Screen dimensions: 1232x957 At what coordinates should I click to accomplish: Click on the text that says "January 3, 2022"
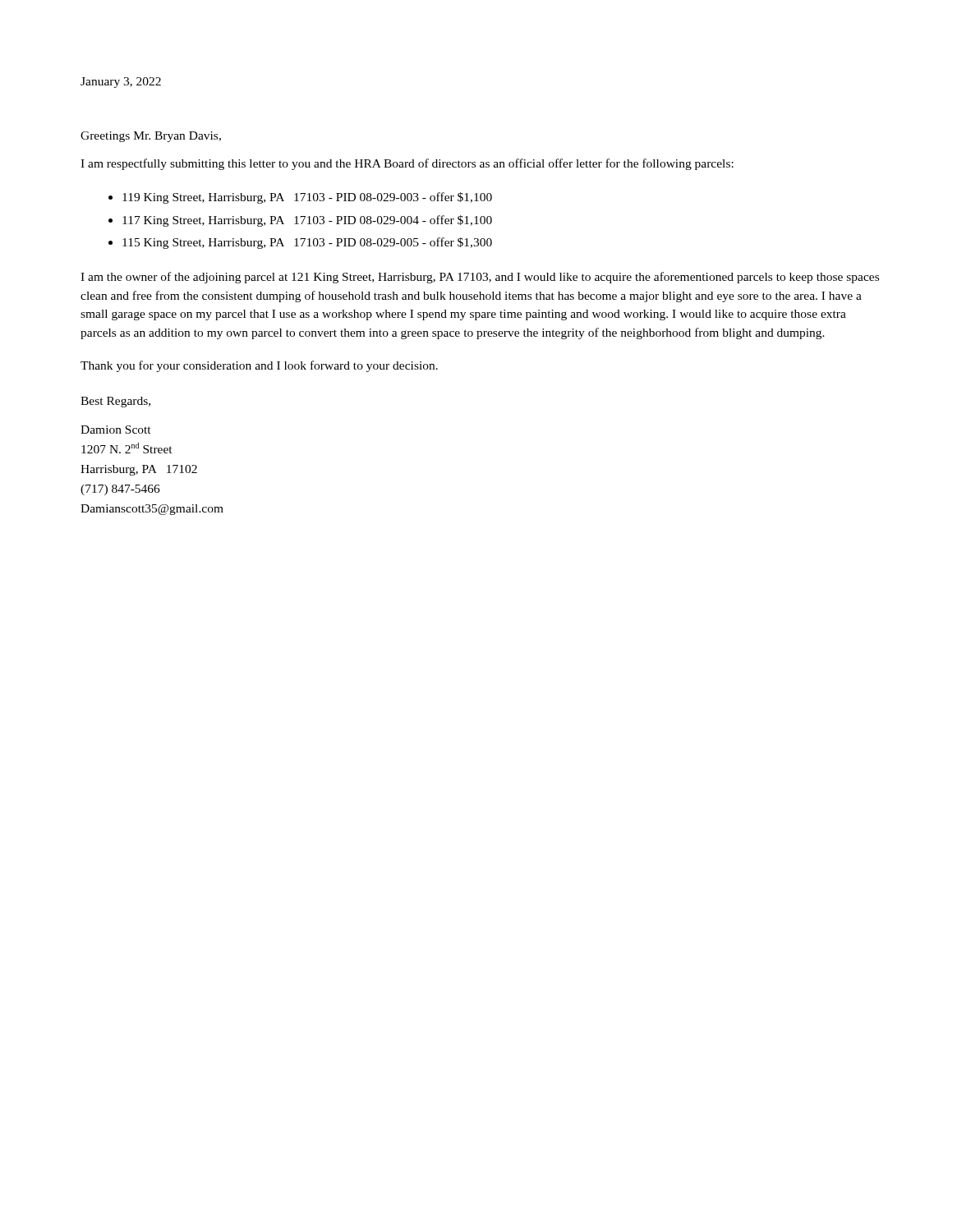(x=121, y=81)
